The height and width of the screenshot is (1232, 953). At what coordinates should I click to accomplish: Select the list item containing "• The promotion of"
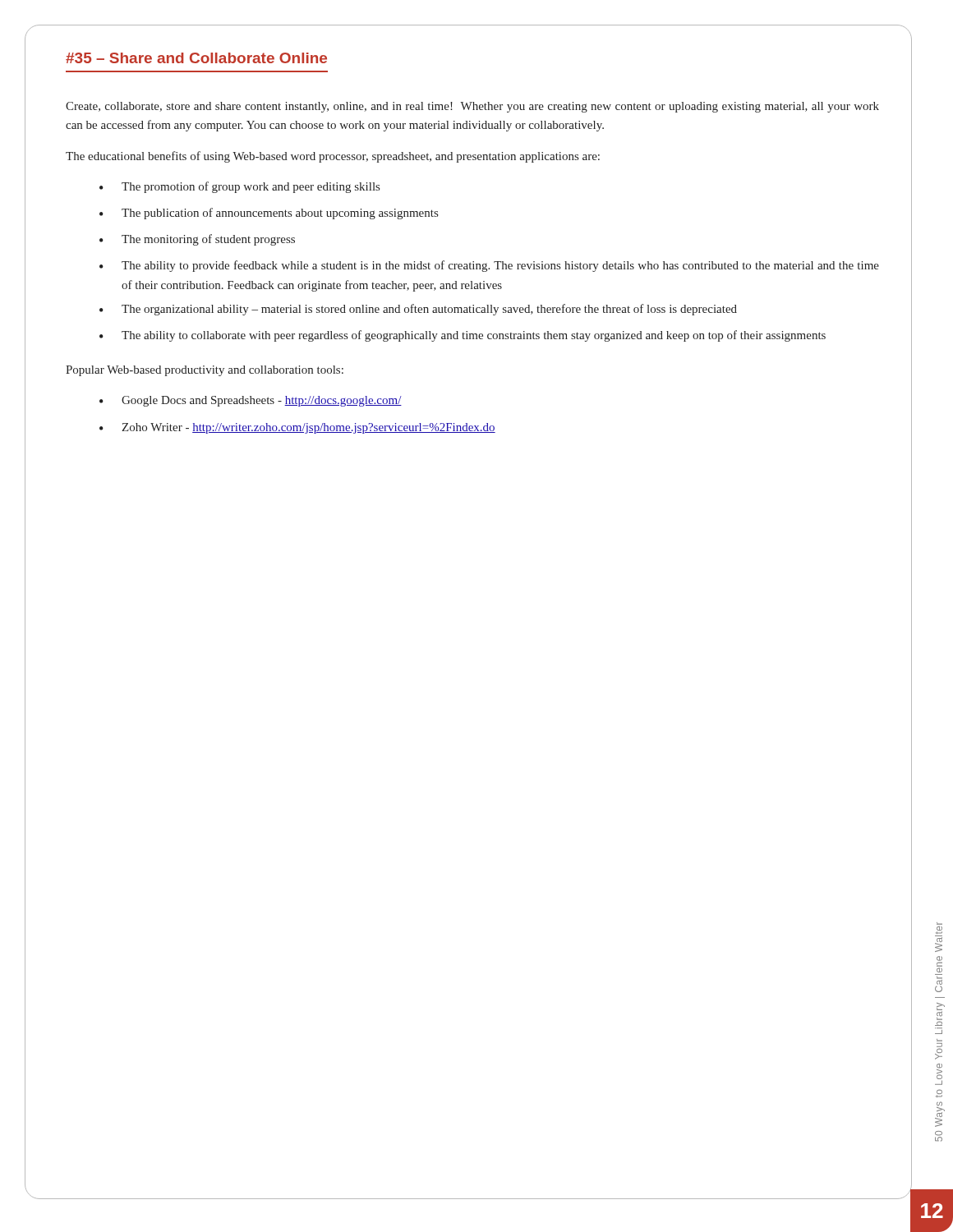[239, 187]
